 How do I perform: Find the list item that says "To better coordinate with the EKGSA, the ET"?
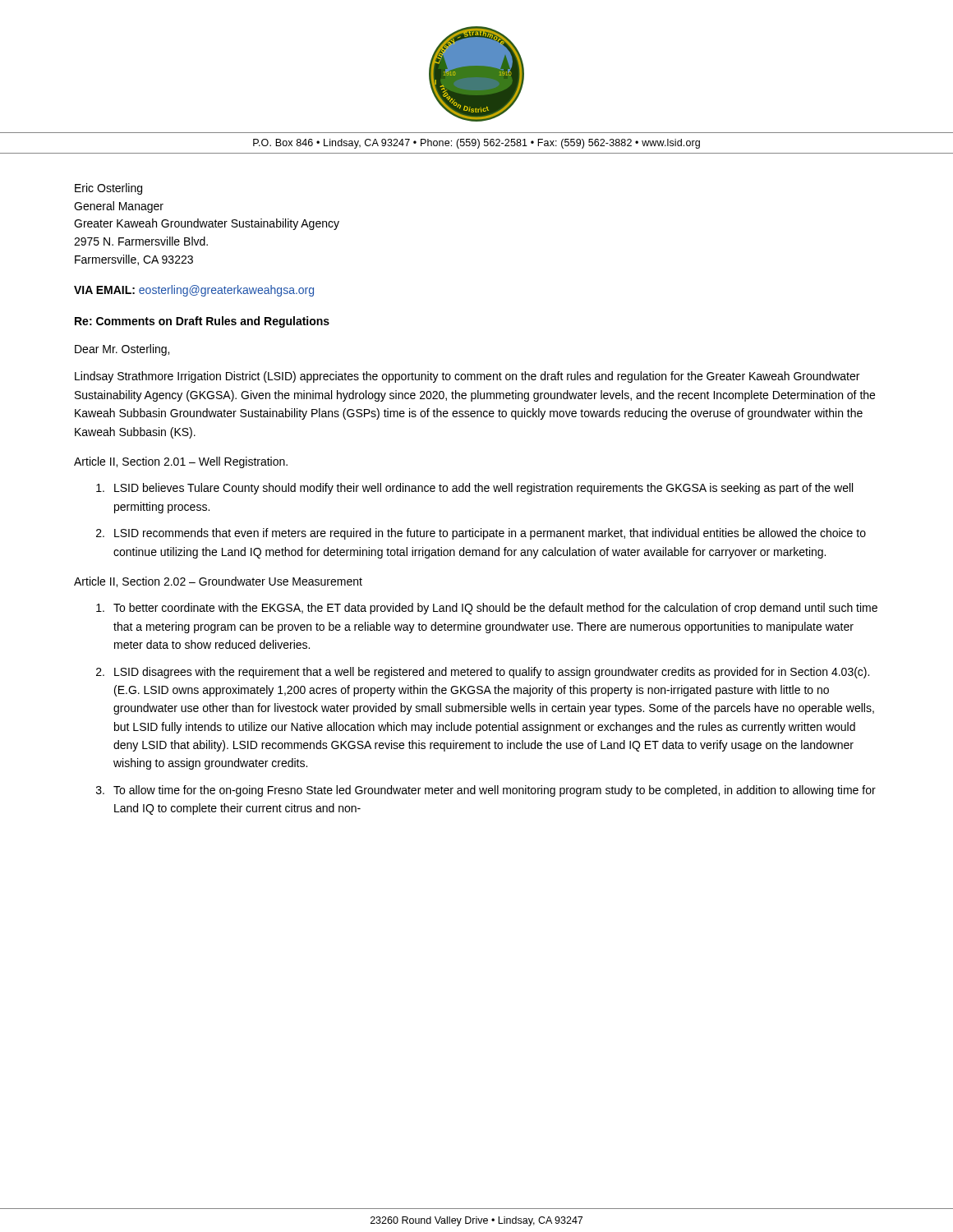476,627
